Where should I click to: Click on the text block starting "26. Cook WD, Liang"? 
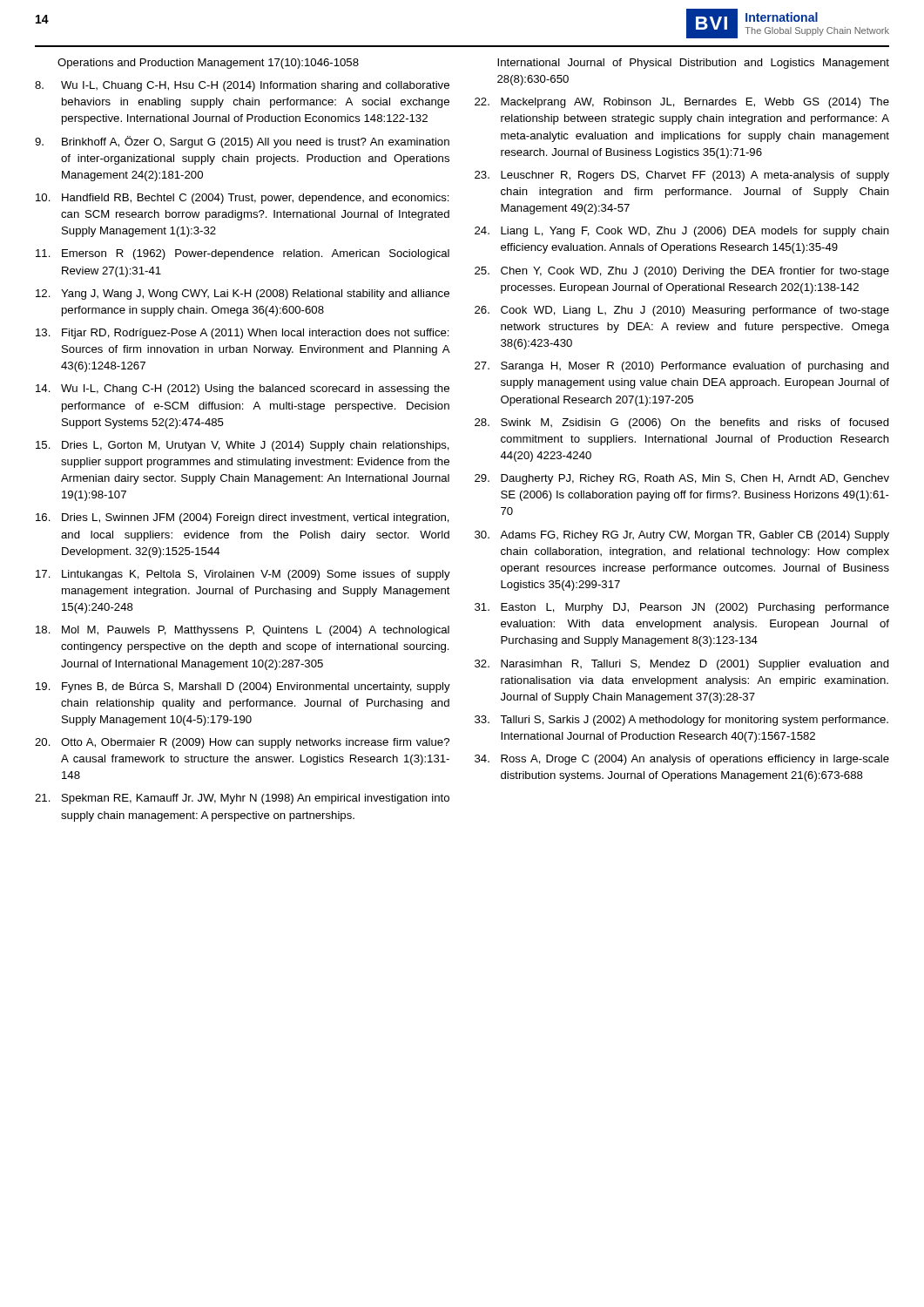[682, 326]
